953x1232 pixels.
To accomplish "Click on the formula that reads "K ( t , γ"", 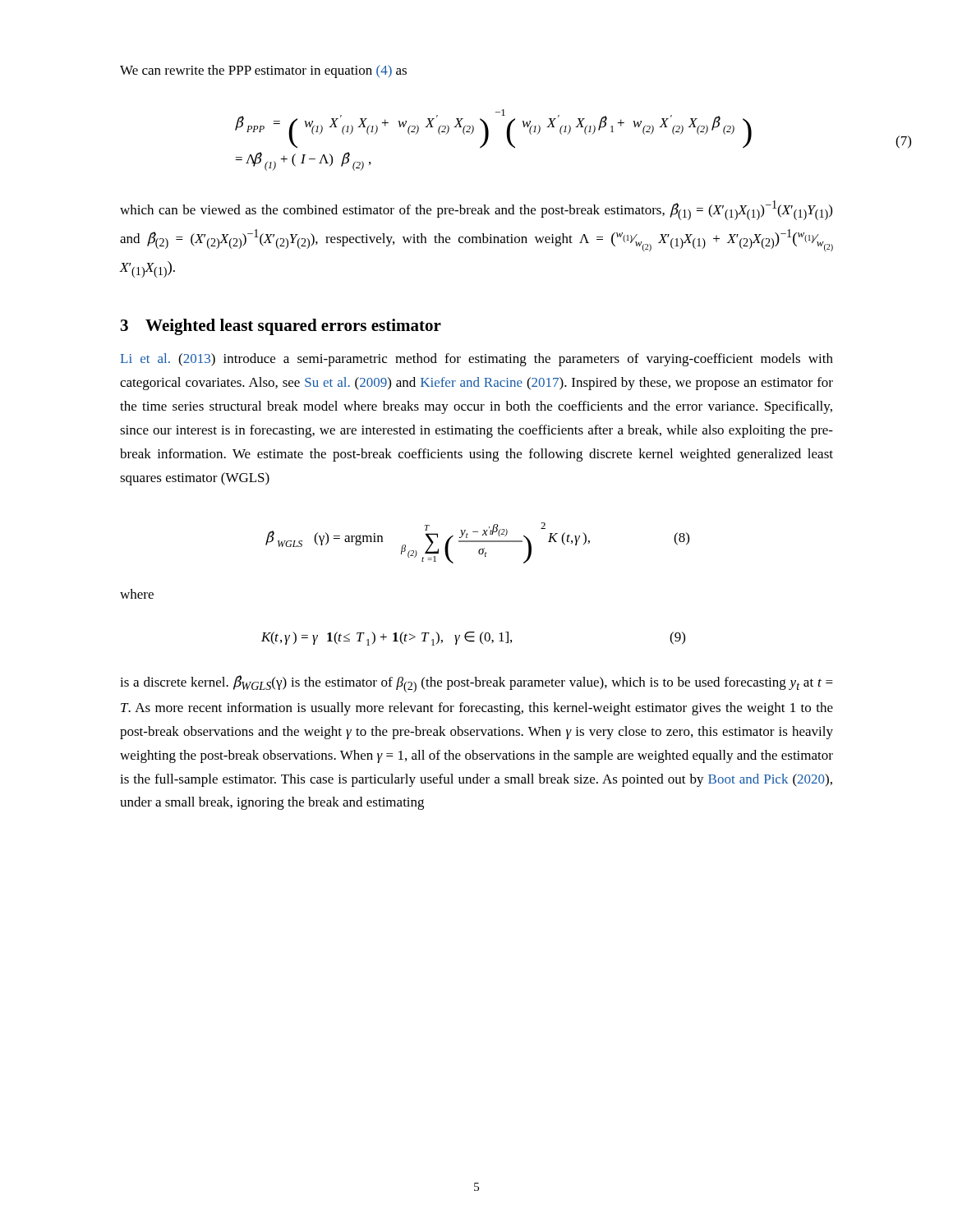I will pos(476,639).
